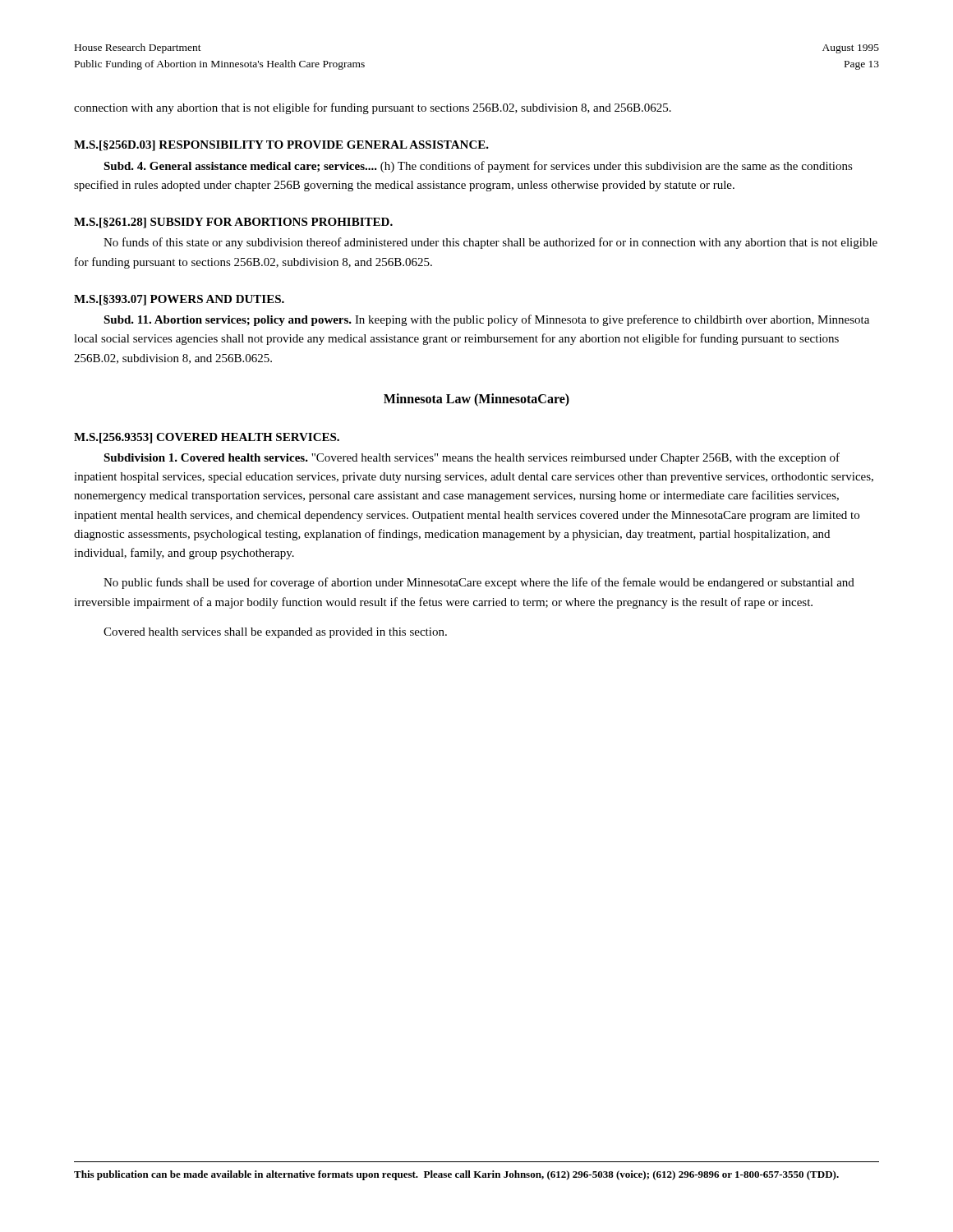Locate the text block starting "M.S.[§393.07] POWERS AND"
Image resolution: width=953 pixels, height=1232 pixels.
[x=179, y=299]
